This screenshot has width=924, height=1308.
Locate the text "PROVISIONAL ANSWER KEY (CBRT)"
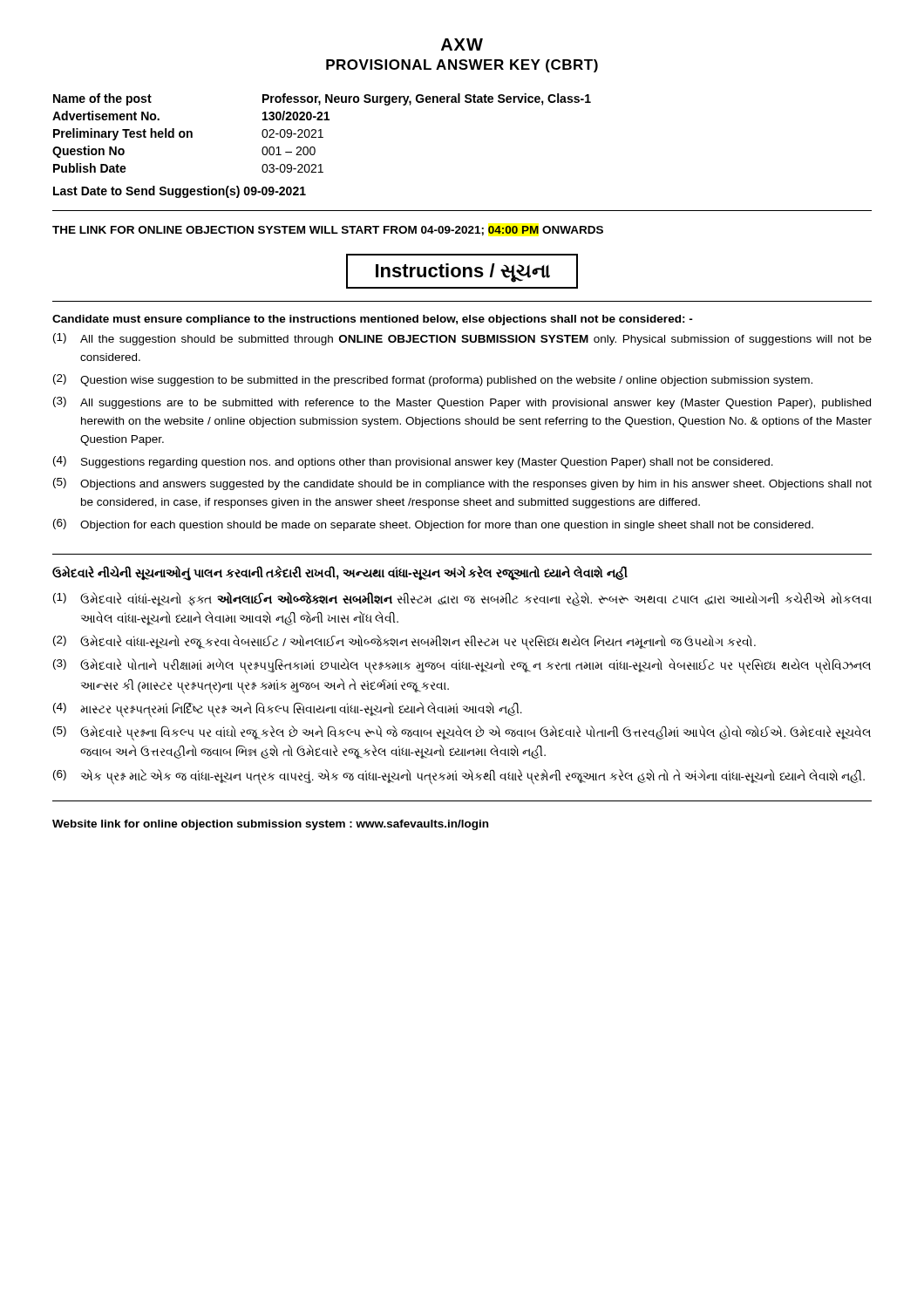pos(462,65)
